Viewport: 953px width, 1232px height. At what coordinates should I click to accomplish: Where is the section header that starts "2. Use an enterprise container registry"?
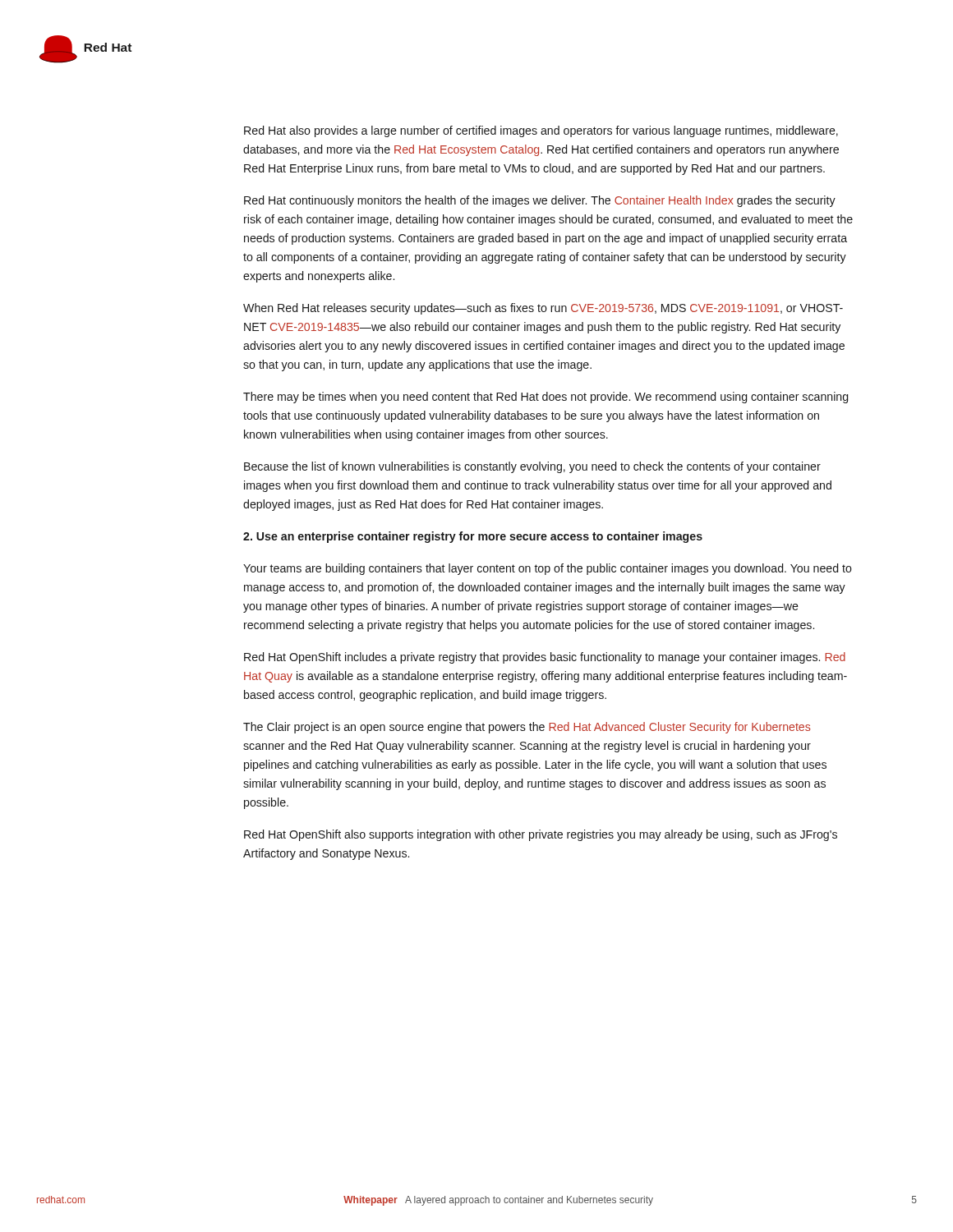[549, 537]
